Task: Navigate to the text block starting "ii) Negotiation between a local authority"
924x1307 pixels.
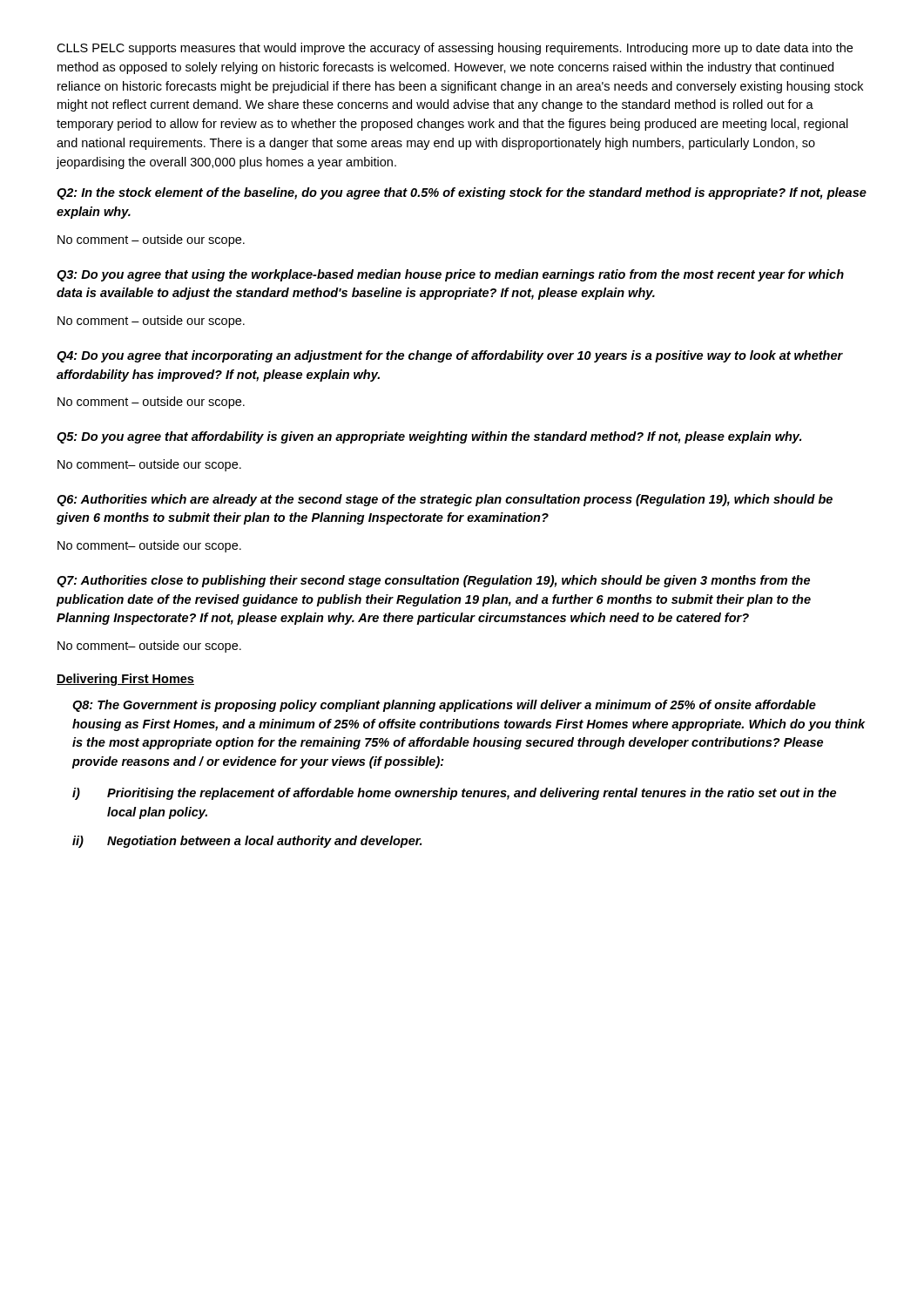Action: pos(247,842)
